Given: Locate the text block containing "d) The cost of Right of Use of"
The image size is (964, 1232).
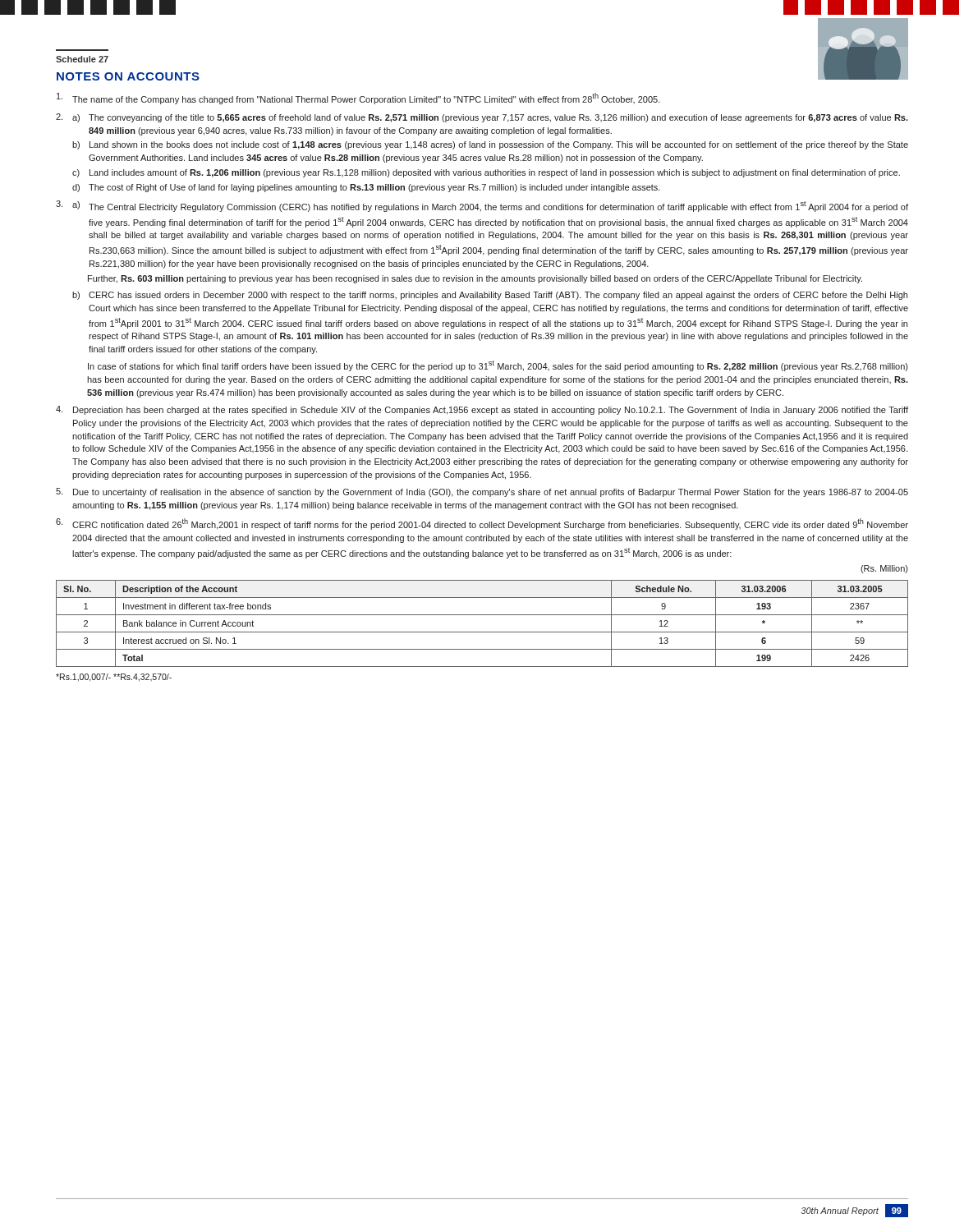Looking at the screenshot, I should click(490, 188).
